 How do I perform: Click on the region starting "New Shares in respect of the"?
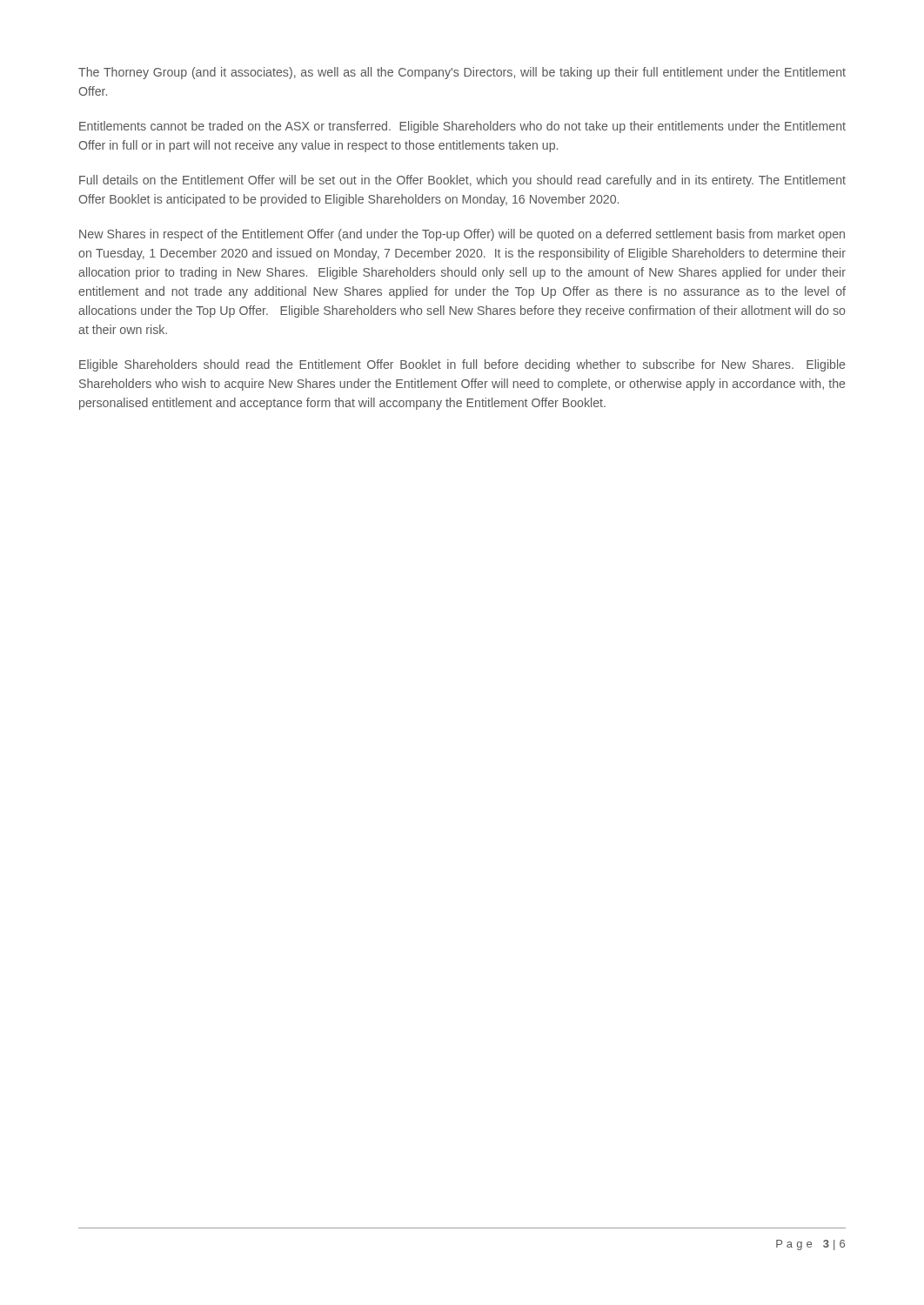click(462, 282)
